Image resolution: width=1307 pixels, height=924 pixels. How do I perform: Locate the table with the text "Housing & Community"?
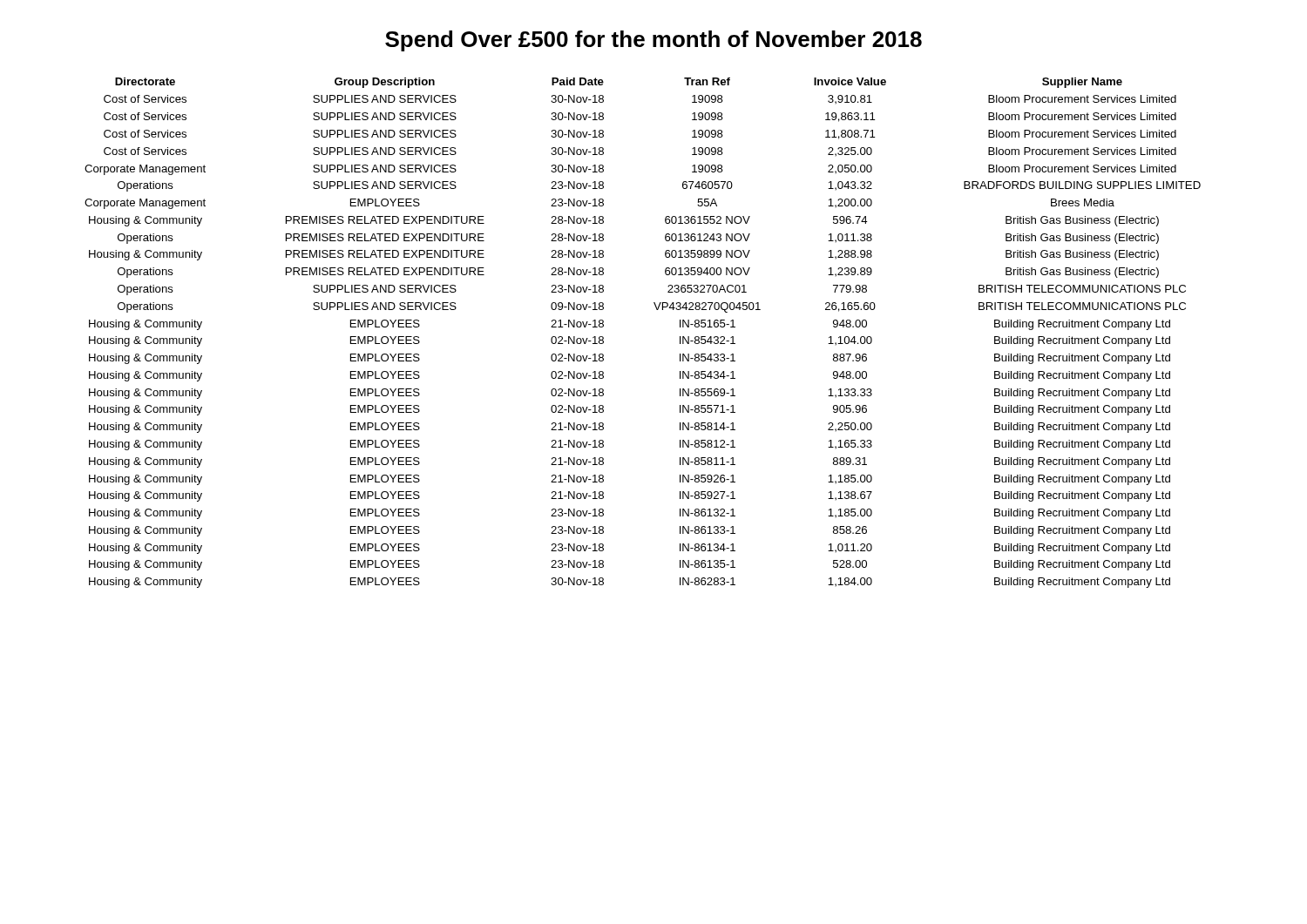[654, 331]
